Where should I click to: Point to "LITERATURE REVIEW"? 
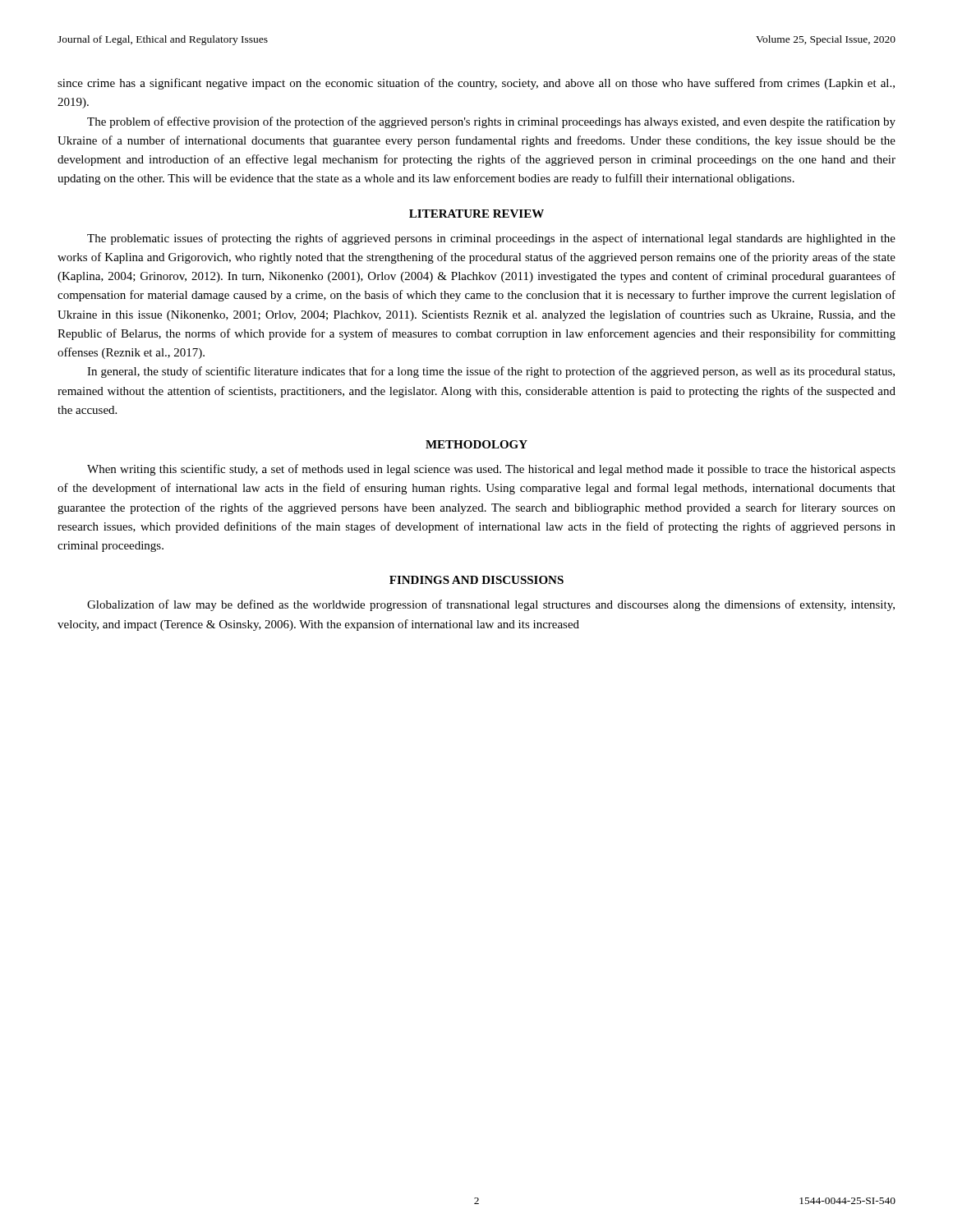(x=476, y=213)
